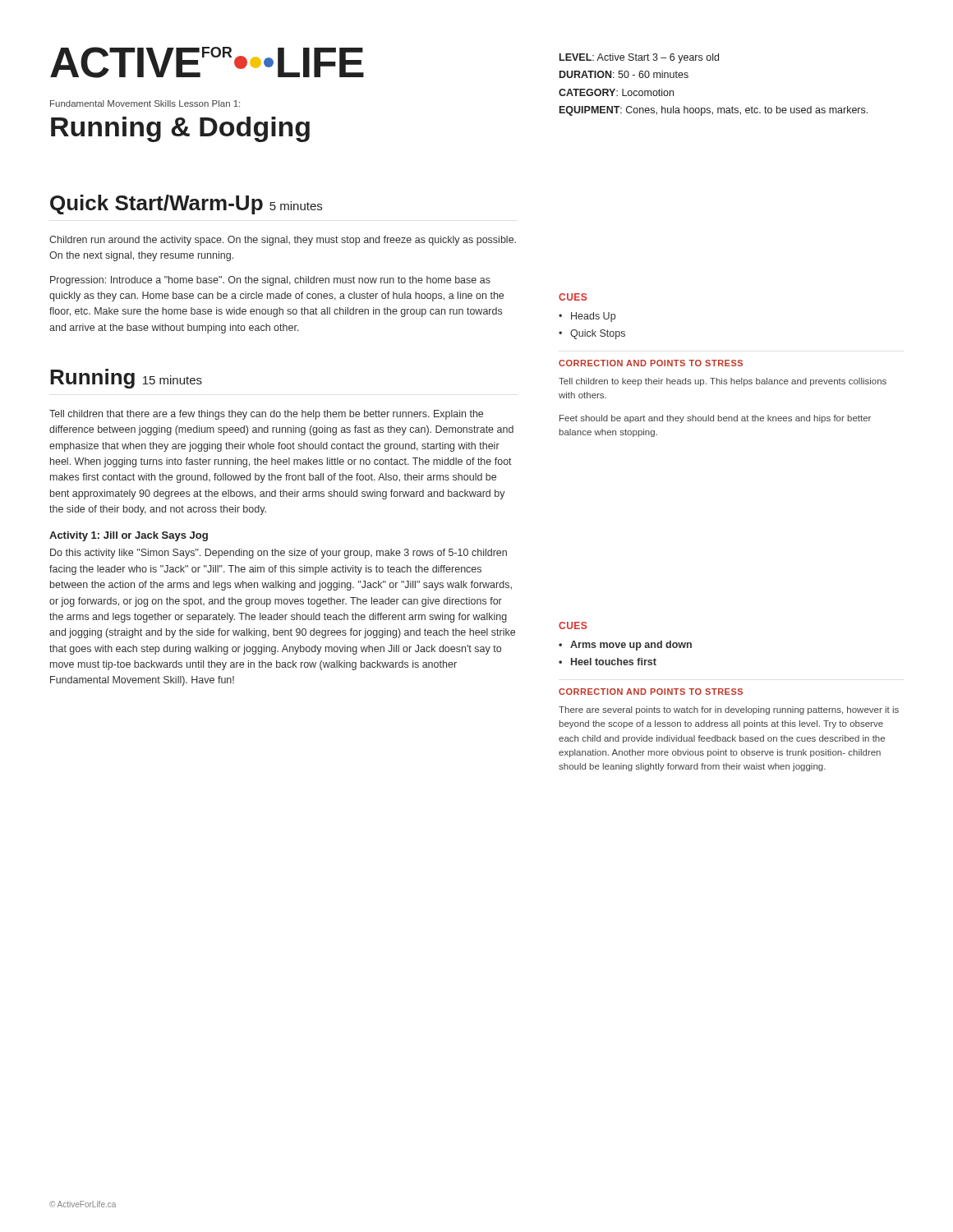Where is the passage that starts "Feet should be apart and they"?

(715, 425)
